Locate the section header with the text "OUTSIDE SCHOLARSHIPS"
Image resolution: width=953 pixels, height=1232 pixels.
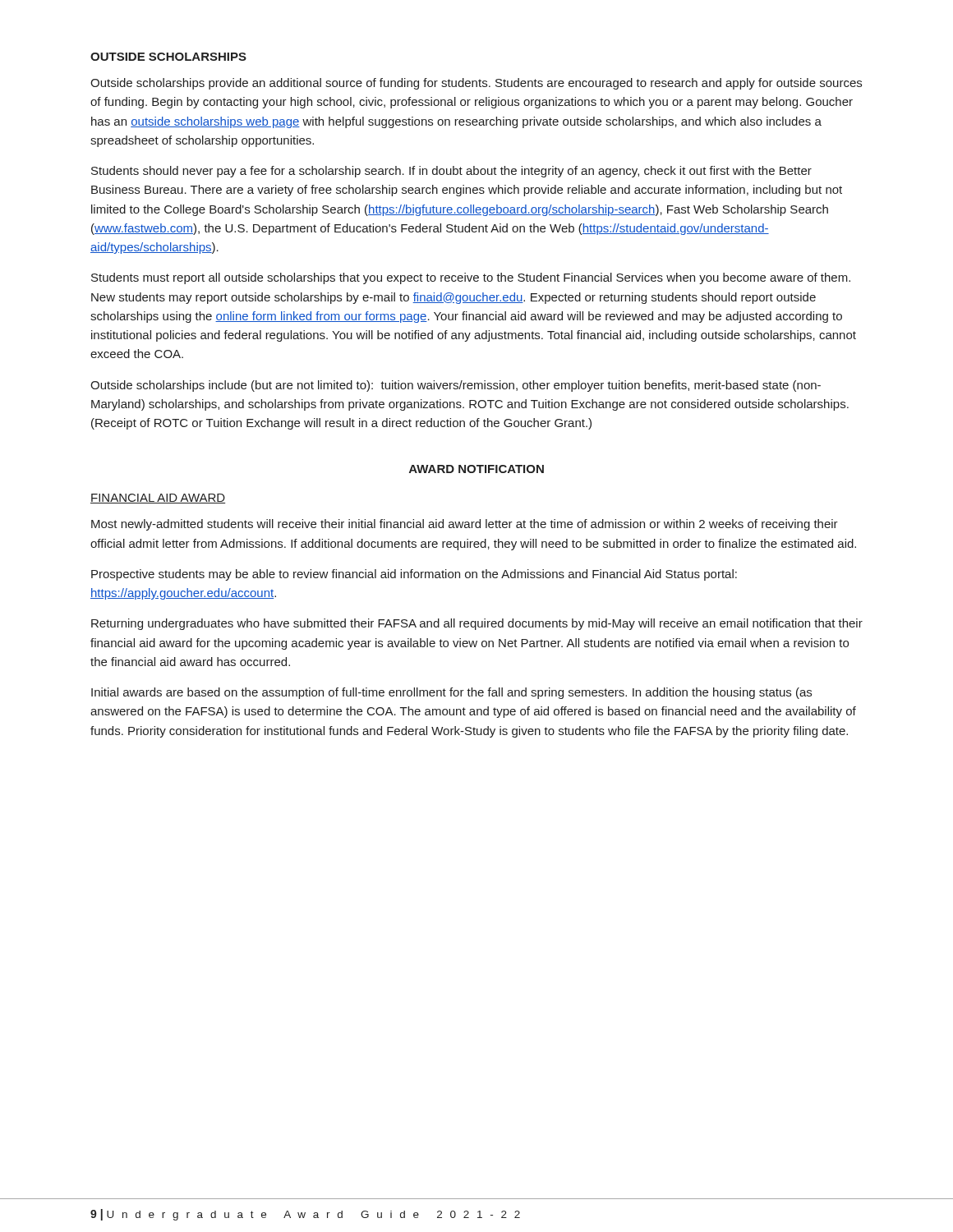pos(168,56)
